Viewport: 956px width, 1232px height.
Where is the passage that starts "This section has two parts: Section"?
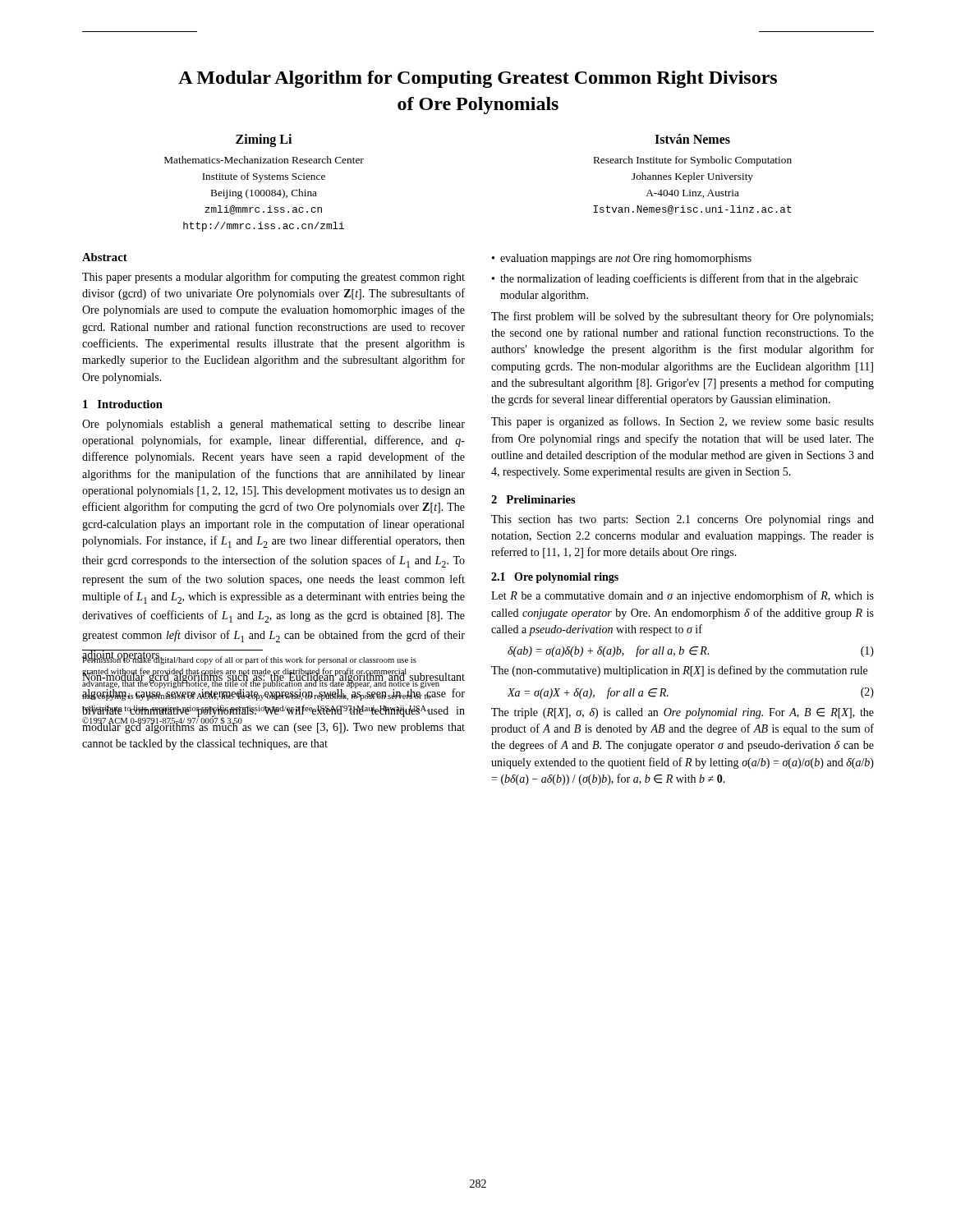coord(682,536)
